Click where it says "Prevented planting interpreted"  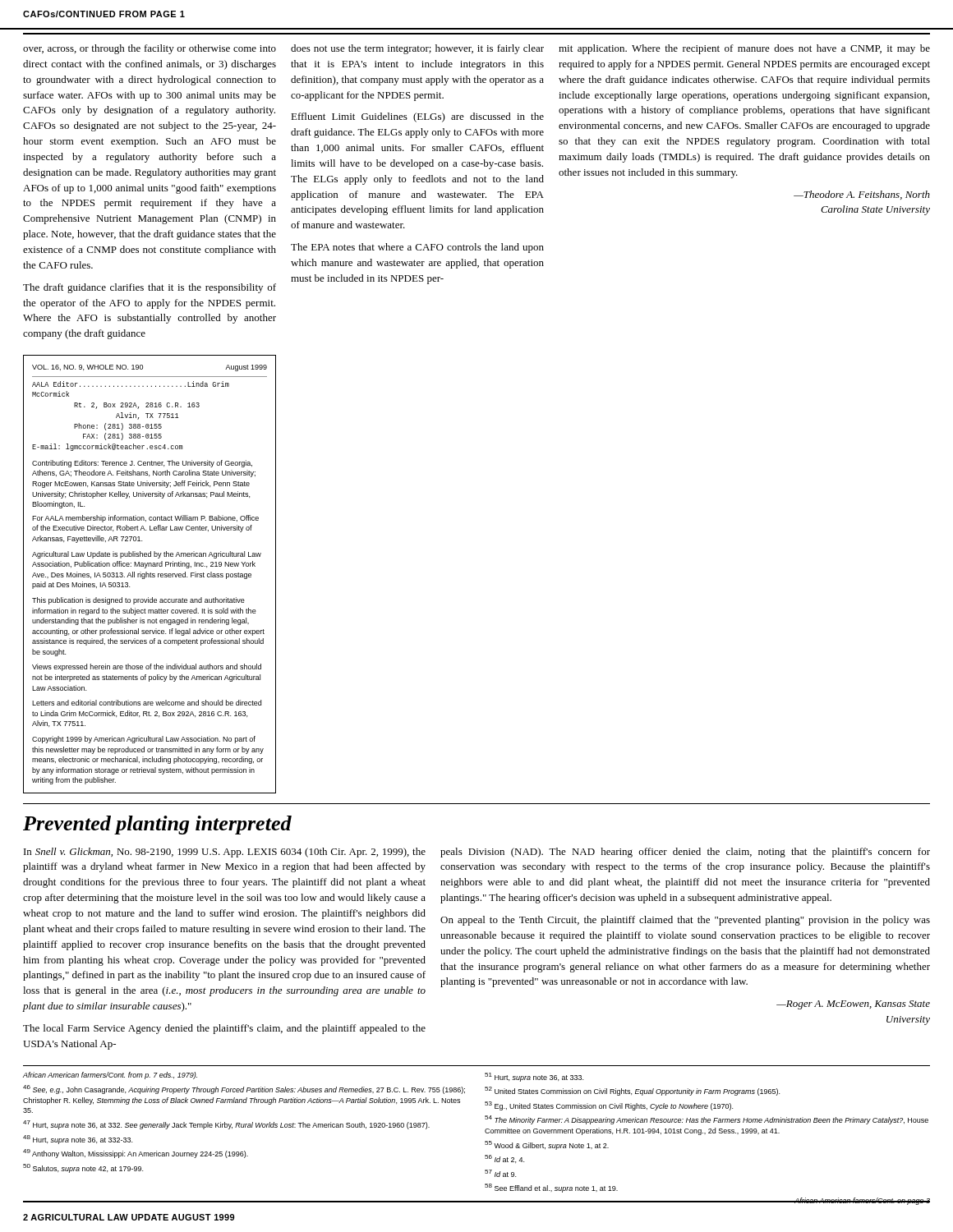(157, 824)
